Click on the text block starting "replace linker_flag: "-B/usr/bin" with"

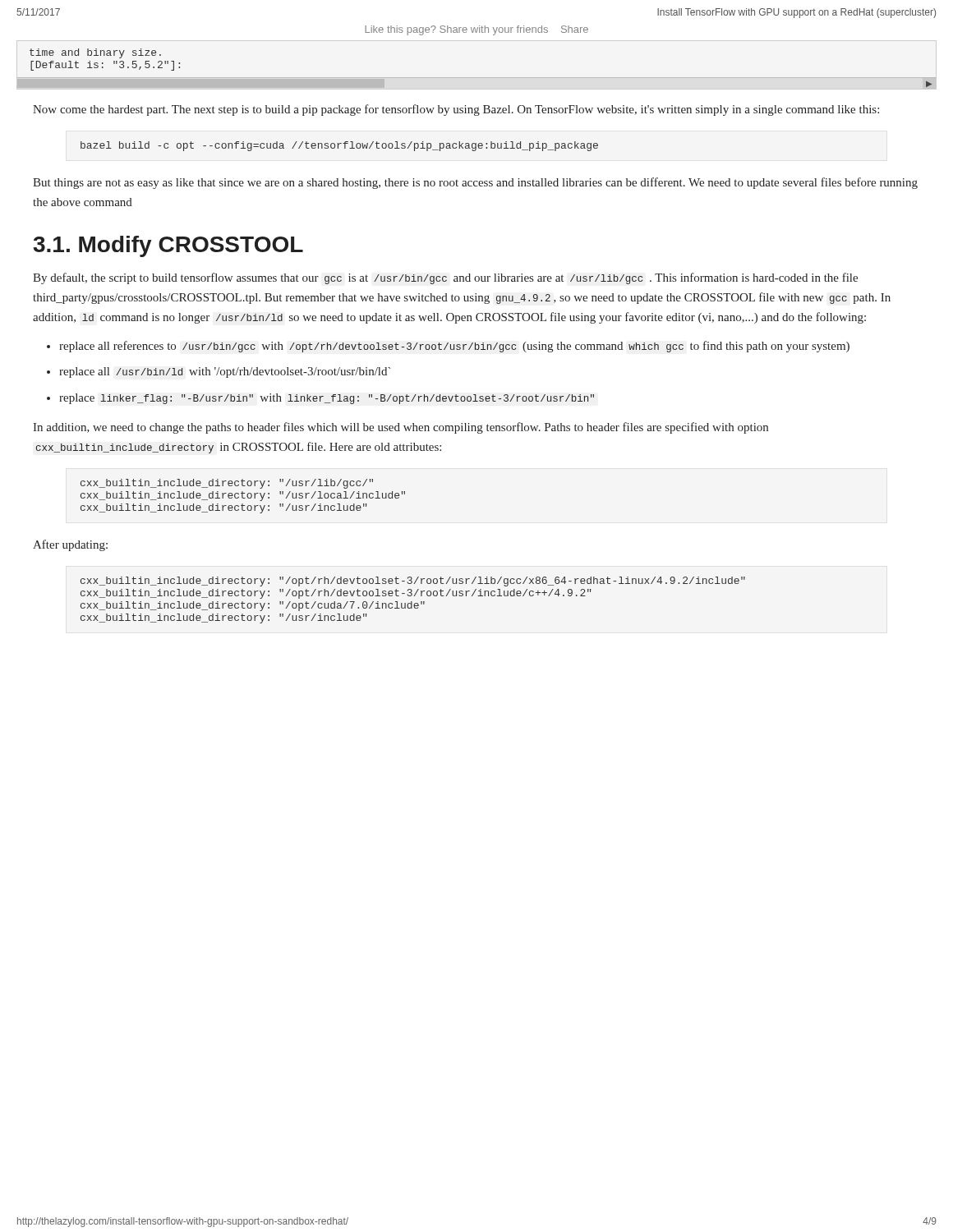[329, 398]
